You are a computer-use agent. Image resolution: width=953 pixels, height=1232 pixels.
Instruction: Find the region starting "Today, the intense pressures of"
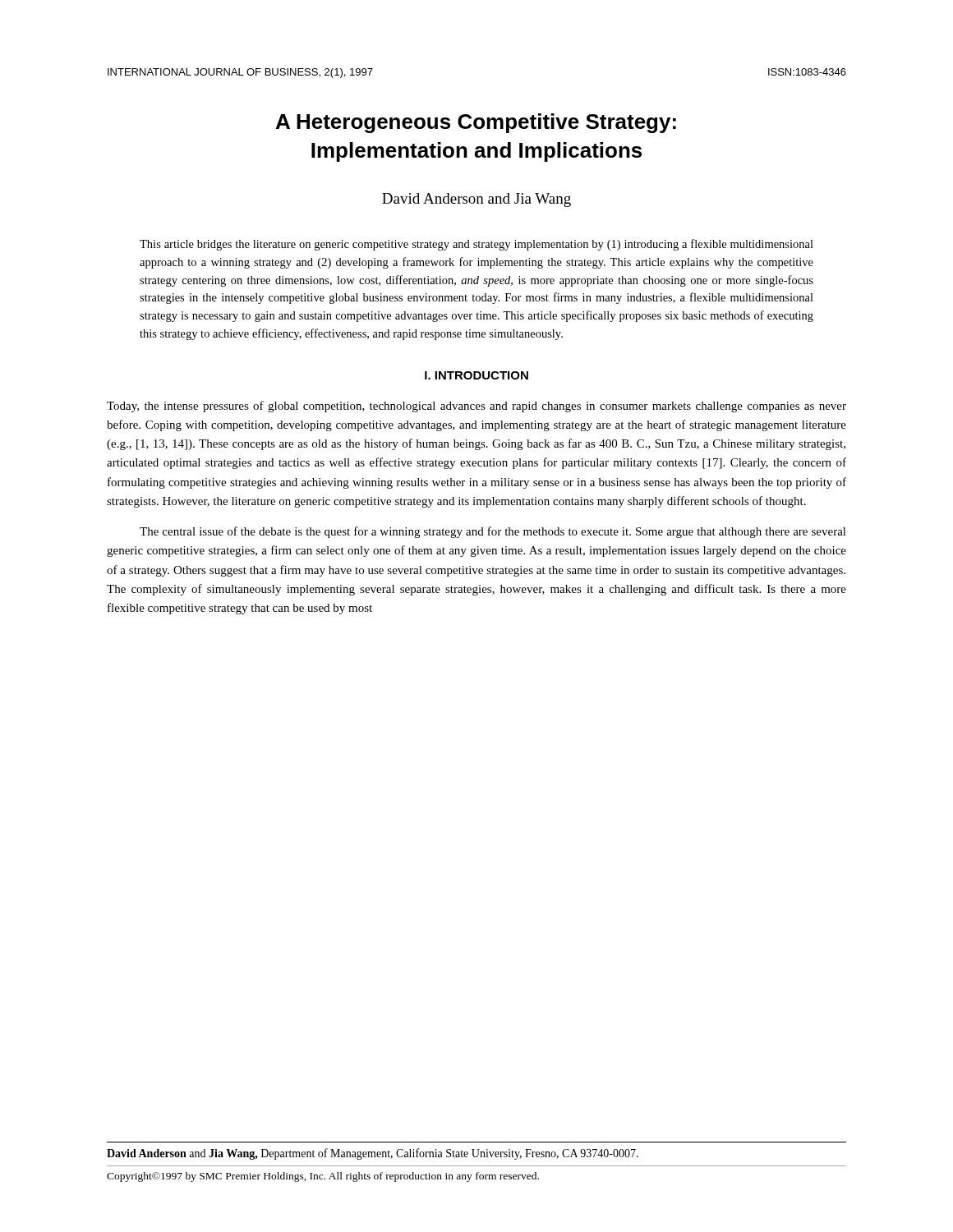click(476, 453)
